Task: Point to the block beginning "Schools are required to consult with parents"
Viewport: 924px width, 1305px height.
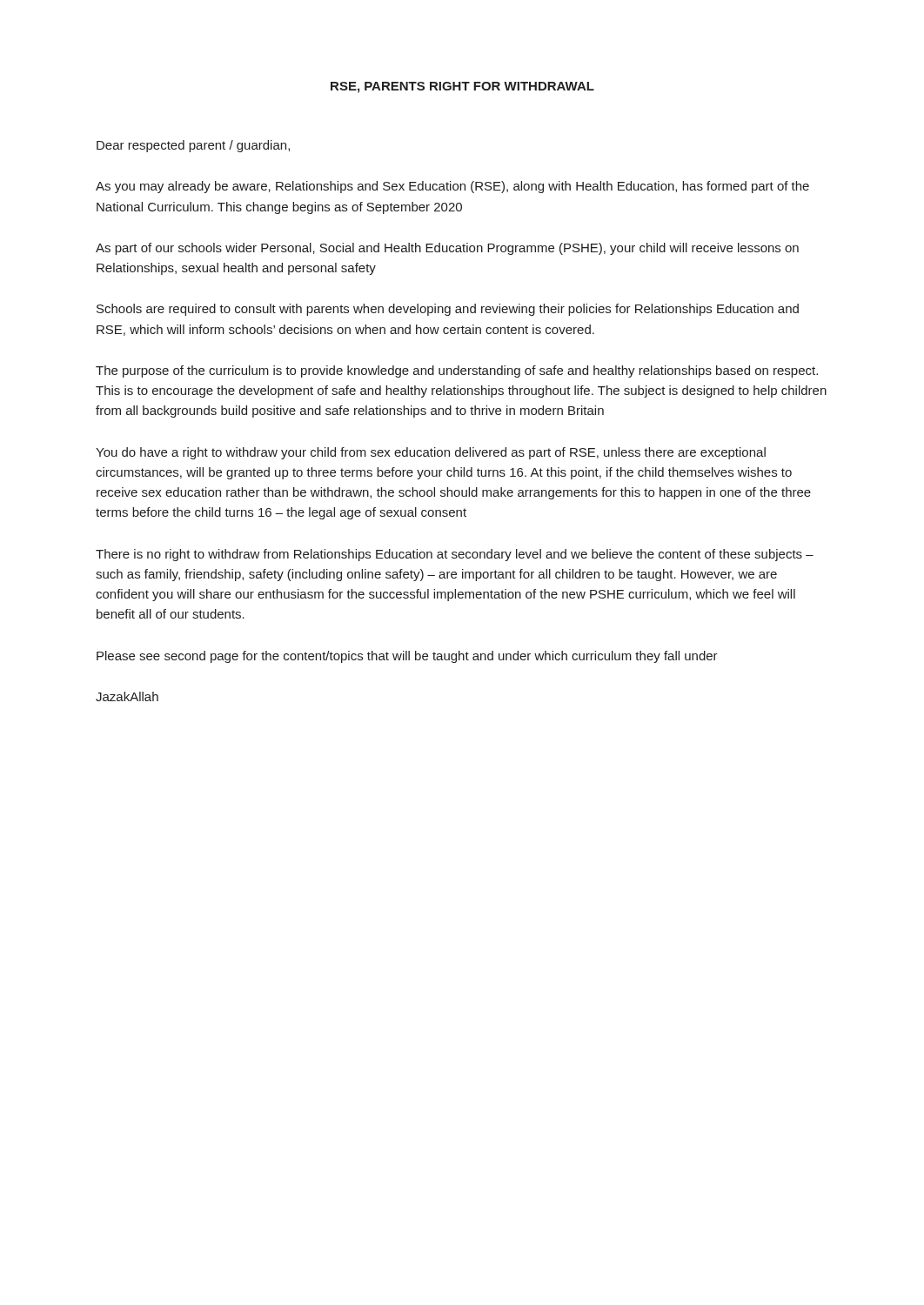Action: (x=448, y=319)
